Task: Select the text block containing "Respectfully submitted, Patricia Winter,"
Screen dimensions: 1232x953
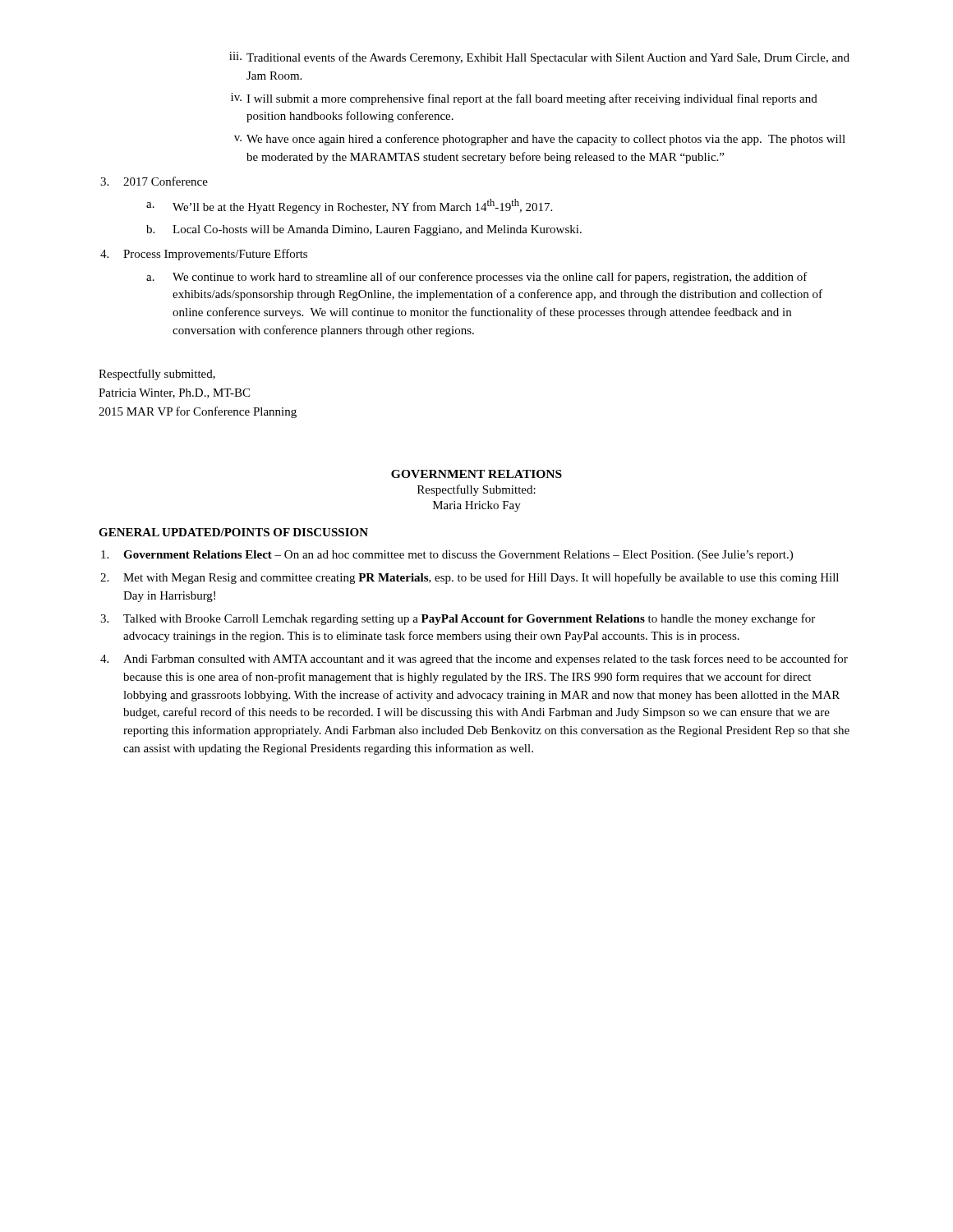Action: click(198, 392)
